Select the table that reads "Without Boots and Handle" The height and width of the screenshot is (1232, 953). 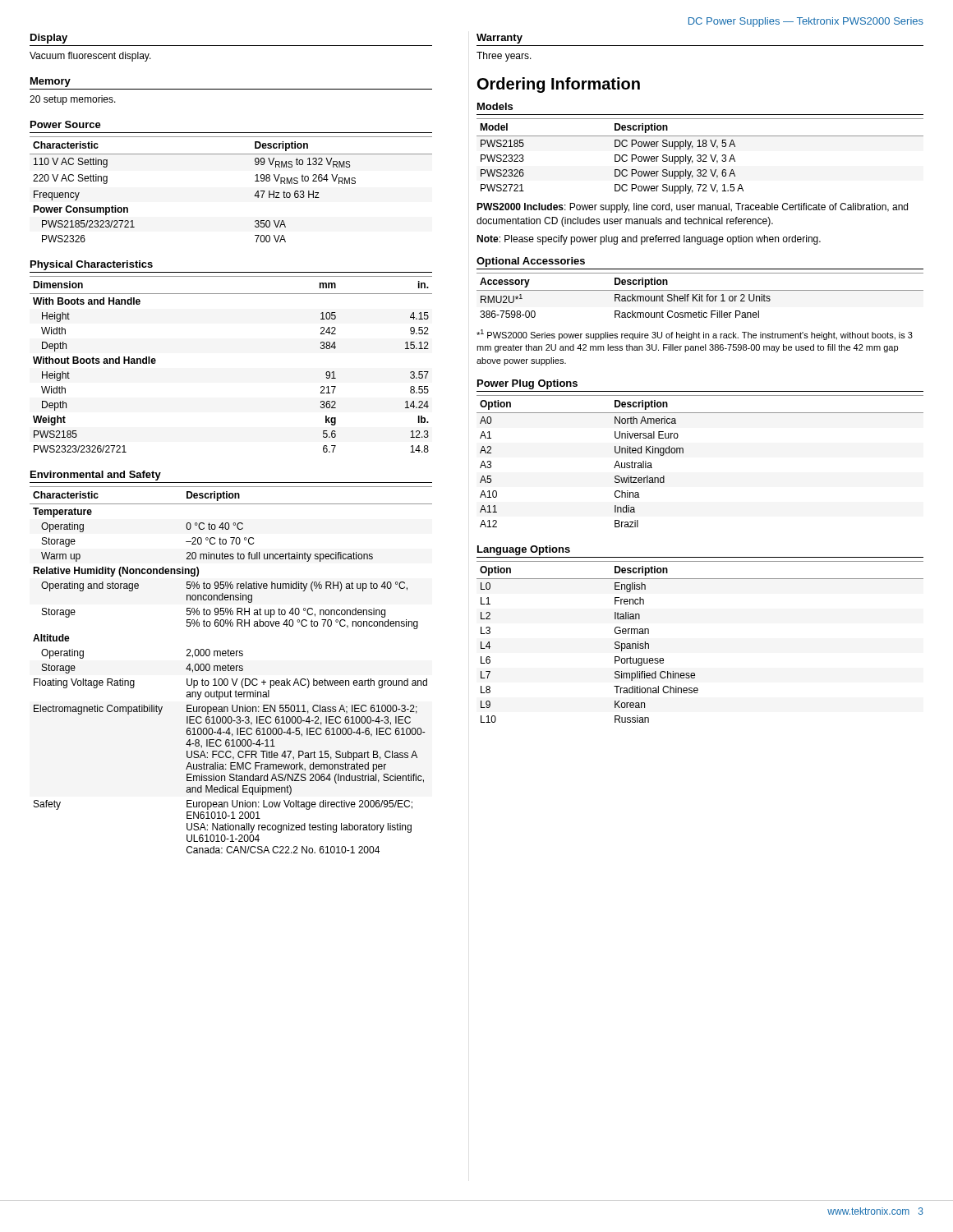(231, 367)
